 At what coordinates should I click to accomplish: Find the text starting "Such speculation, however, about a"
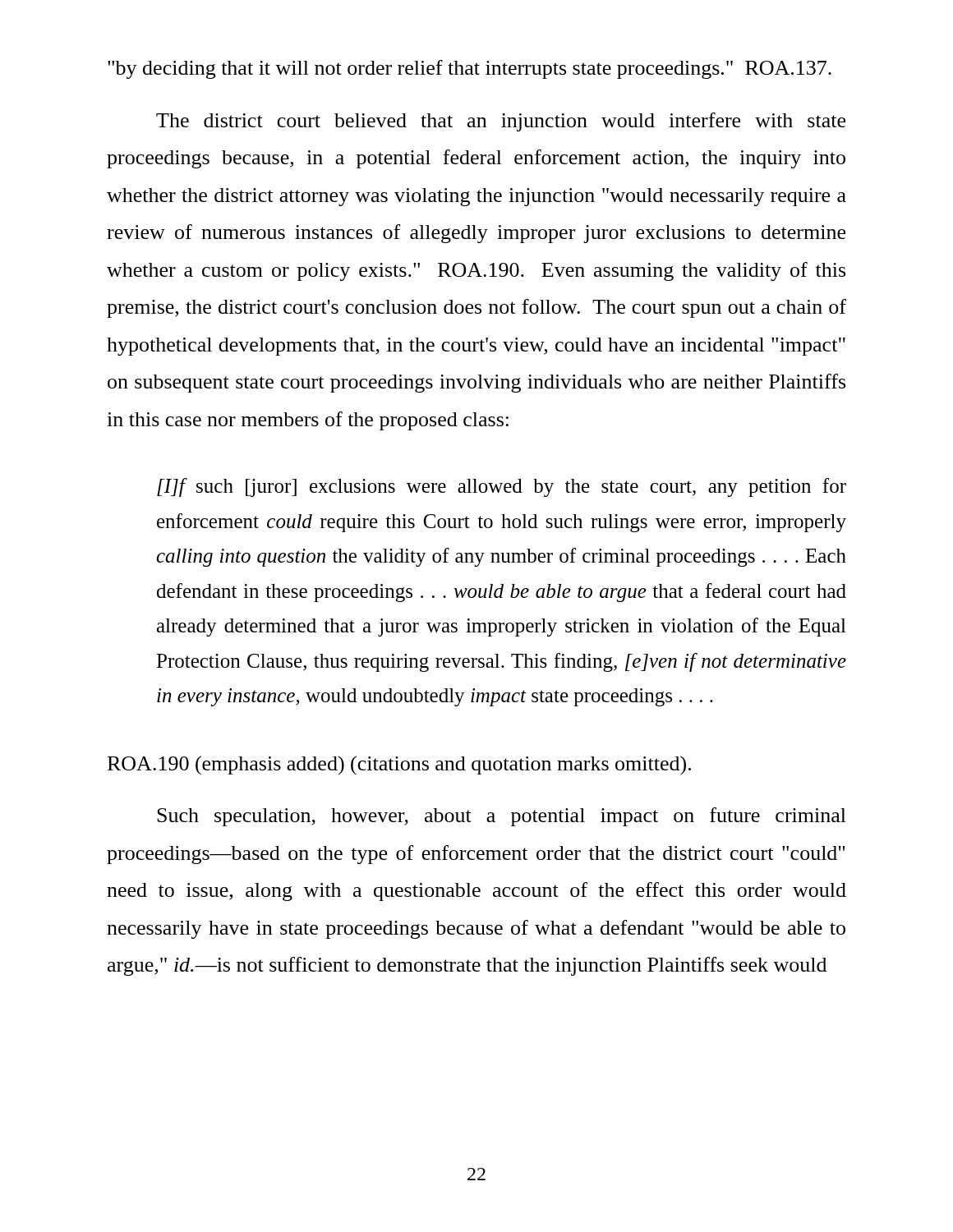(x=476, y=890)
